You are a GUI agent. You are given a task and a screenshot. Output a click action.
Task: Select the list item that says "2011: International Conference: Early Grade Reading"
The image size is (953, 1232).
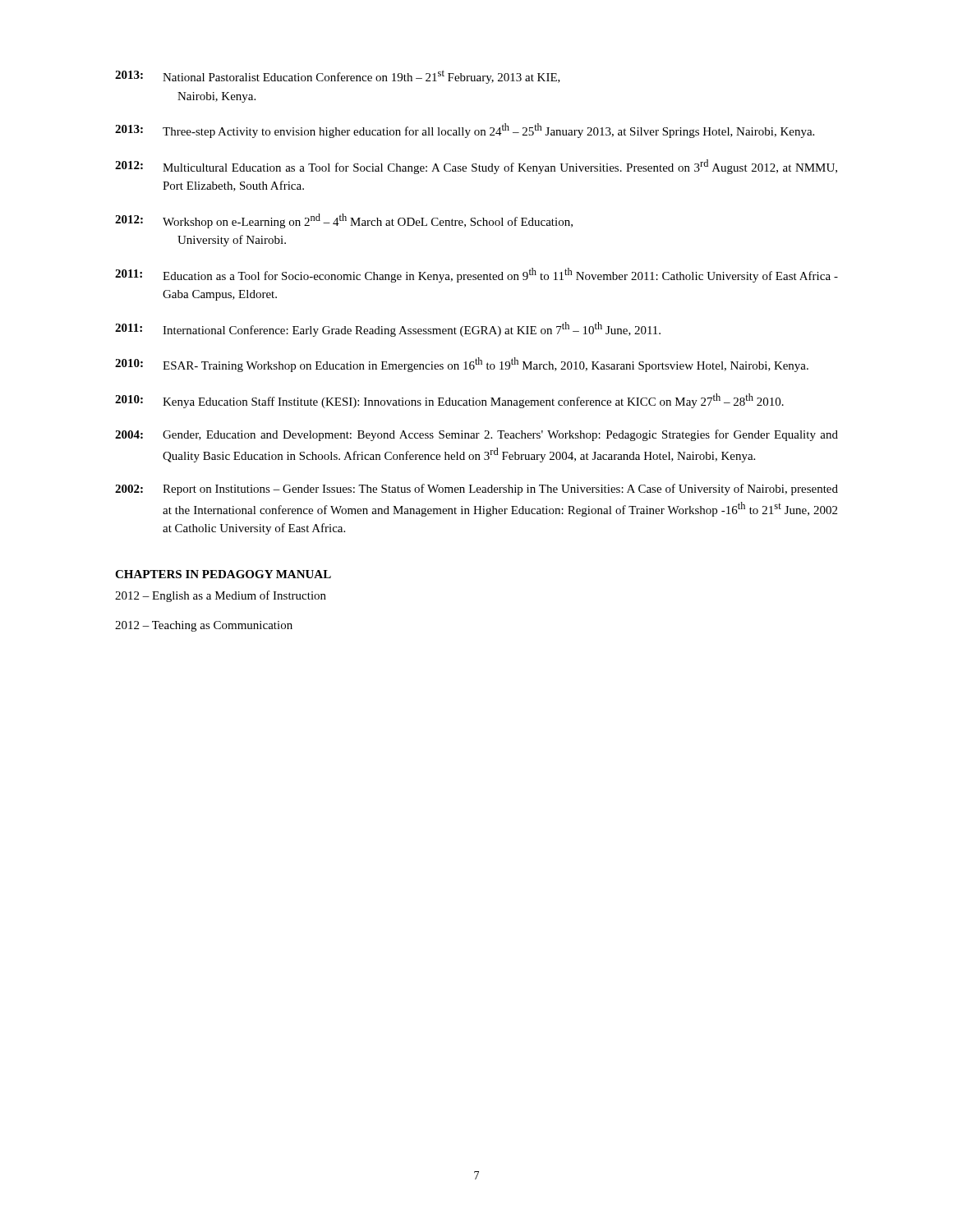(476, 329)
